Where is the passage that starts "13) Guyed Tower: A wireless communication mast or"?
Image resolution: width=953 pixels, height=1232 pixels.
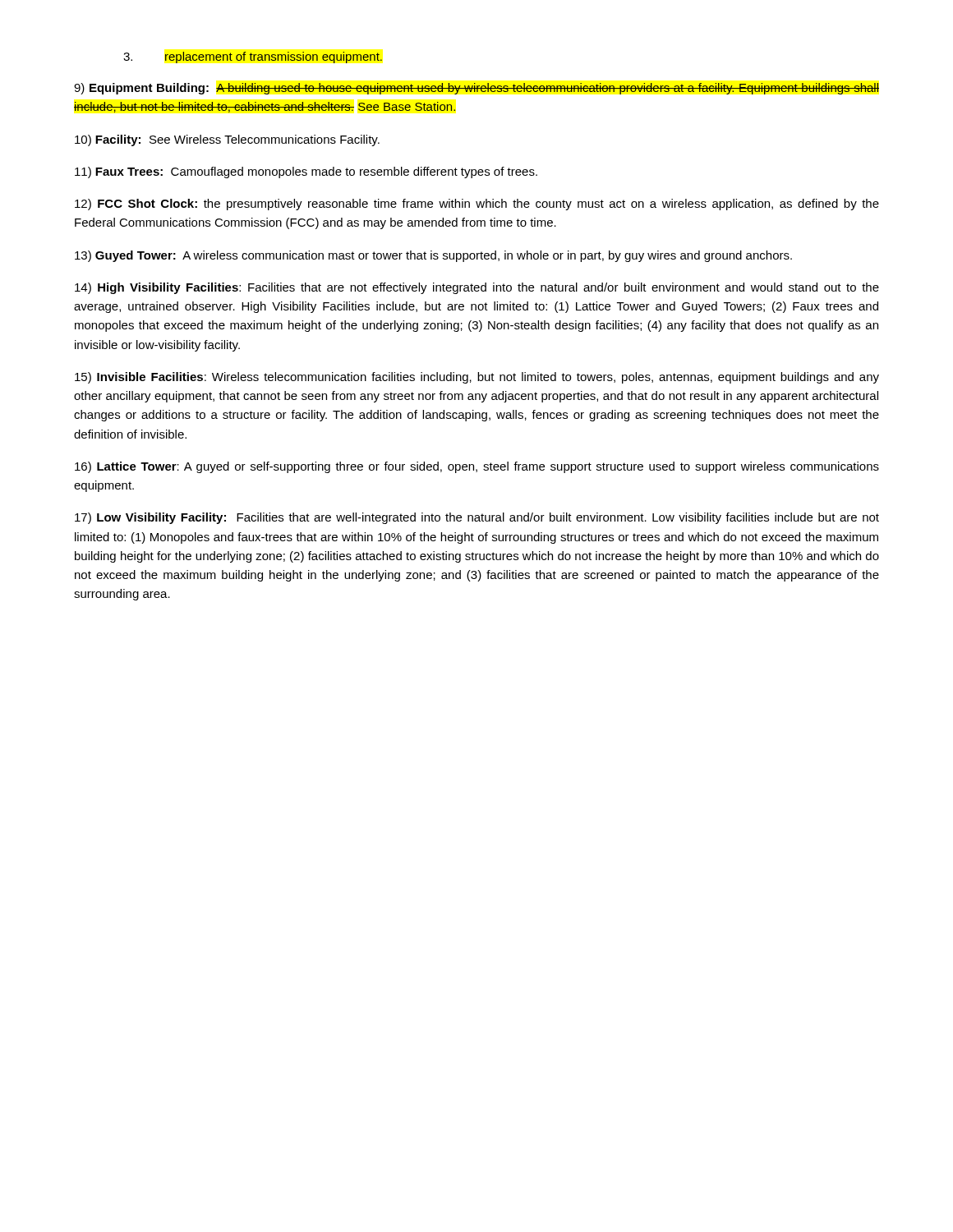[433, 255]
